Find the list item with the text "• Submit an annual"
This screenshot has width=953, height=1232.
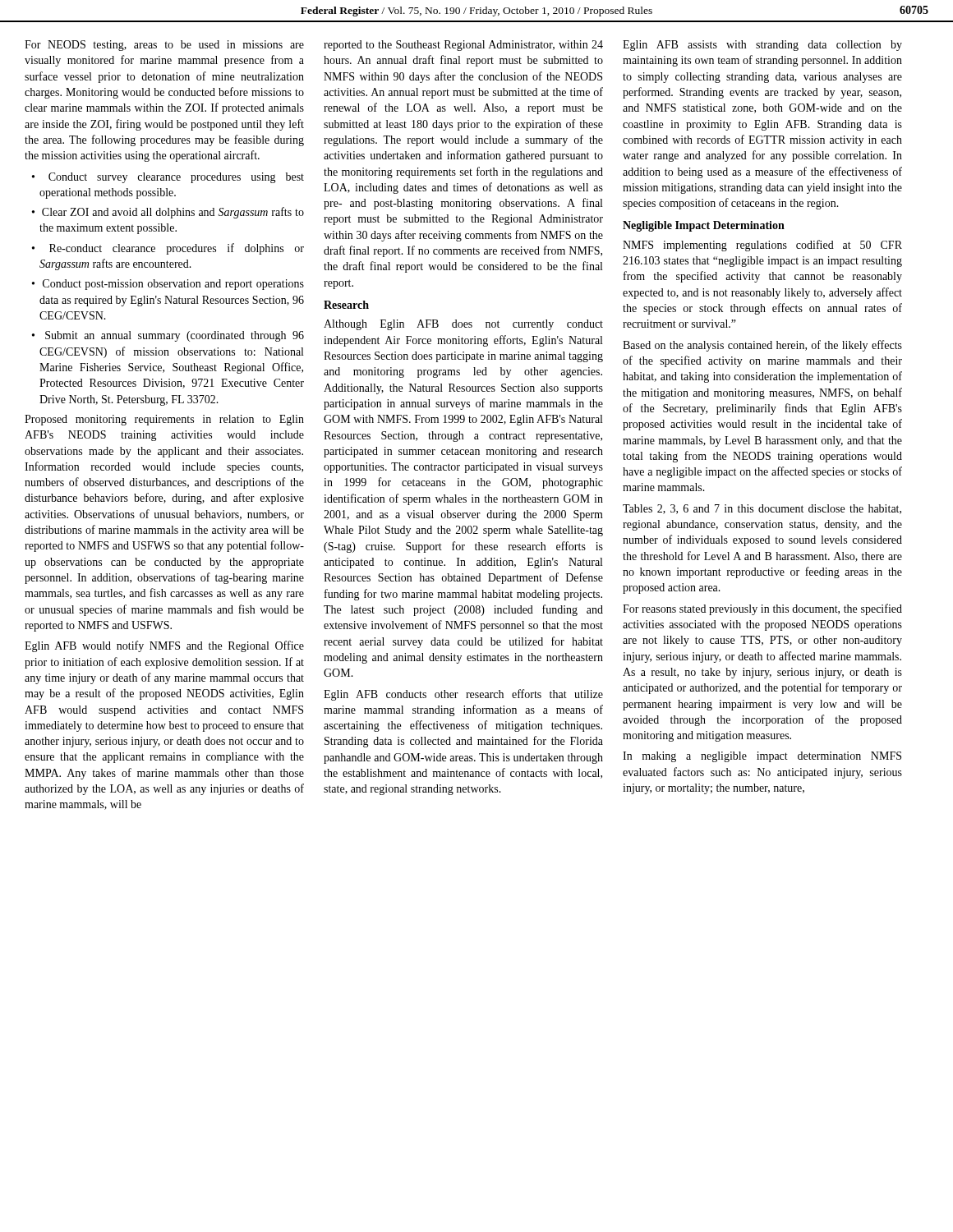point(164,368)
